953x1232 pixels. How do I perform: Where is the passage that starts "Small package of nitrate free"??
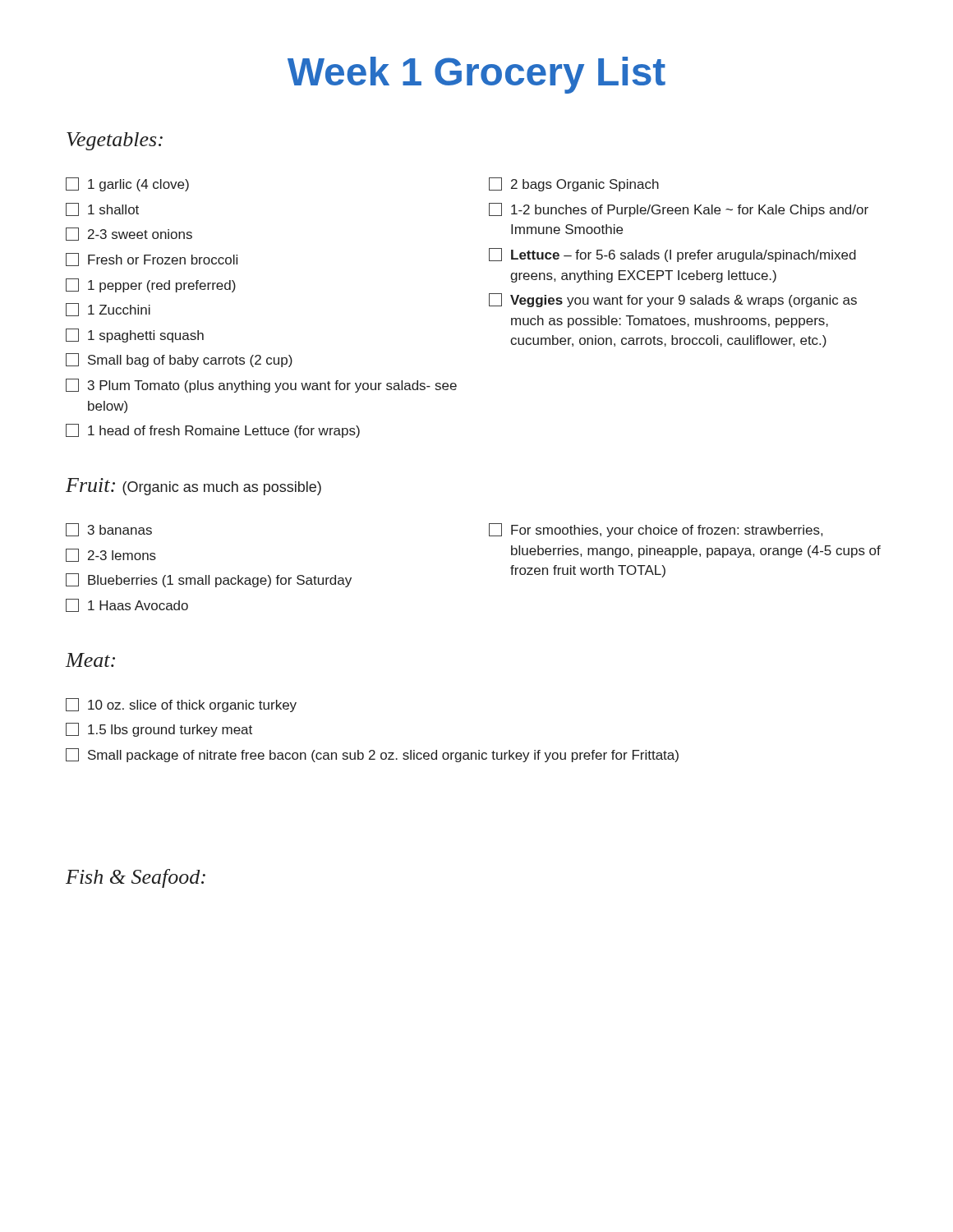(373, 756)
